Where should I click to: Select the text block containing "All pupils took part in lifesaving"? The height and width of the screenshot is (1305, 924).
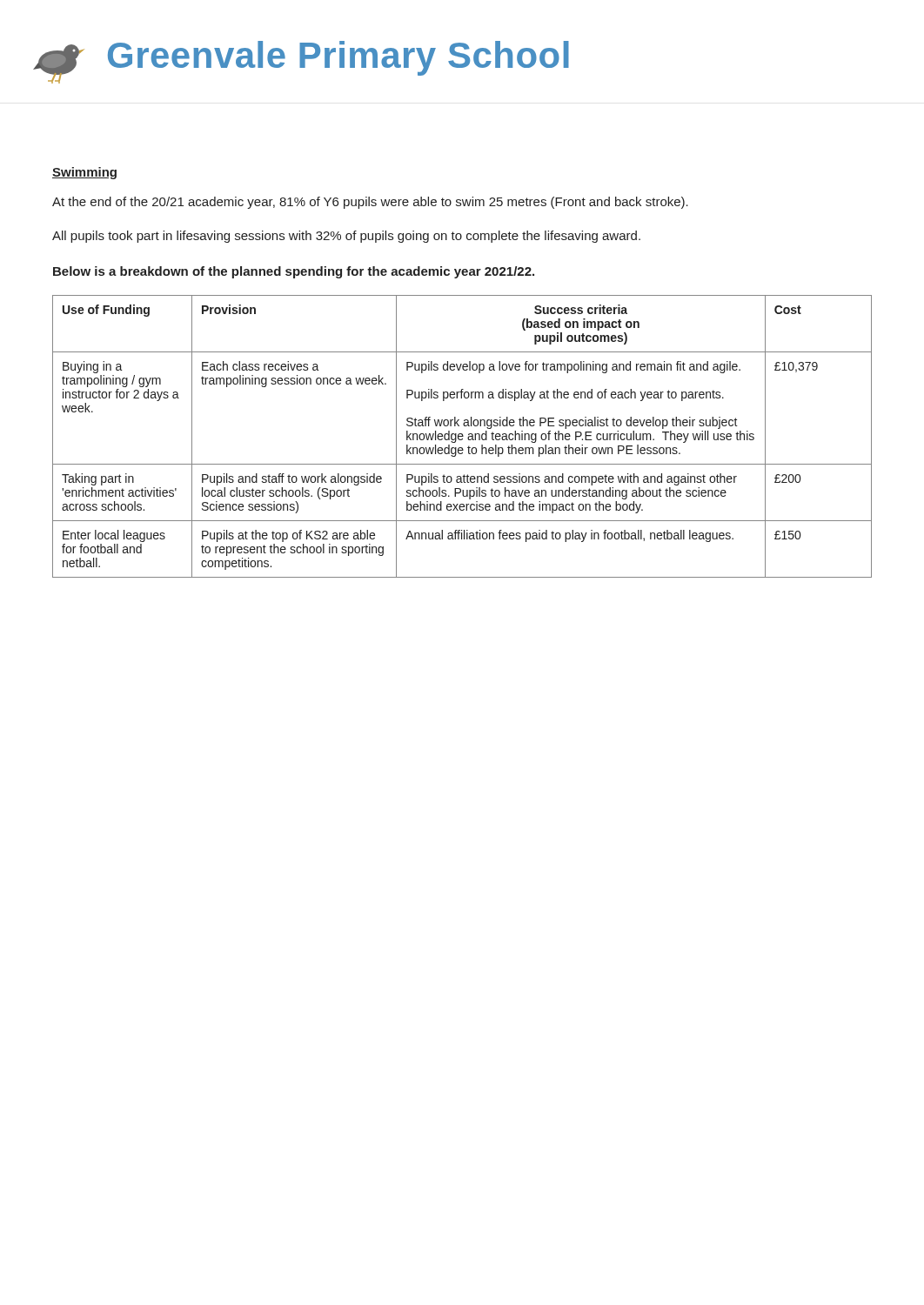pos(347,236)
